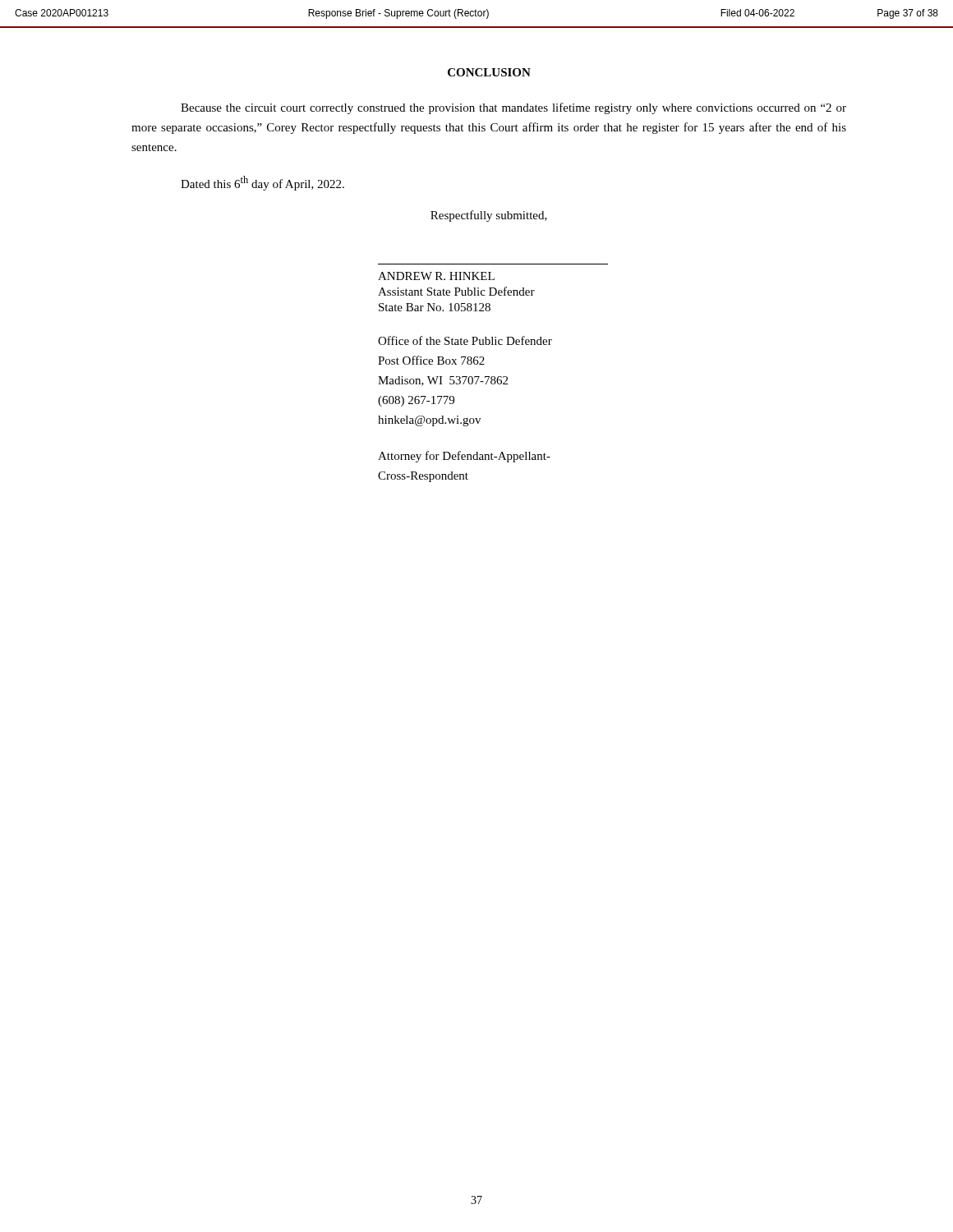Navigate to the text starting "Office of the State"
Viewport: 953px width, 1232px height.
click(x=465, y=380)
